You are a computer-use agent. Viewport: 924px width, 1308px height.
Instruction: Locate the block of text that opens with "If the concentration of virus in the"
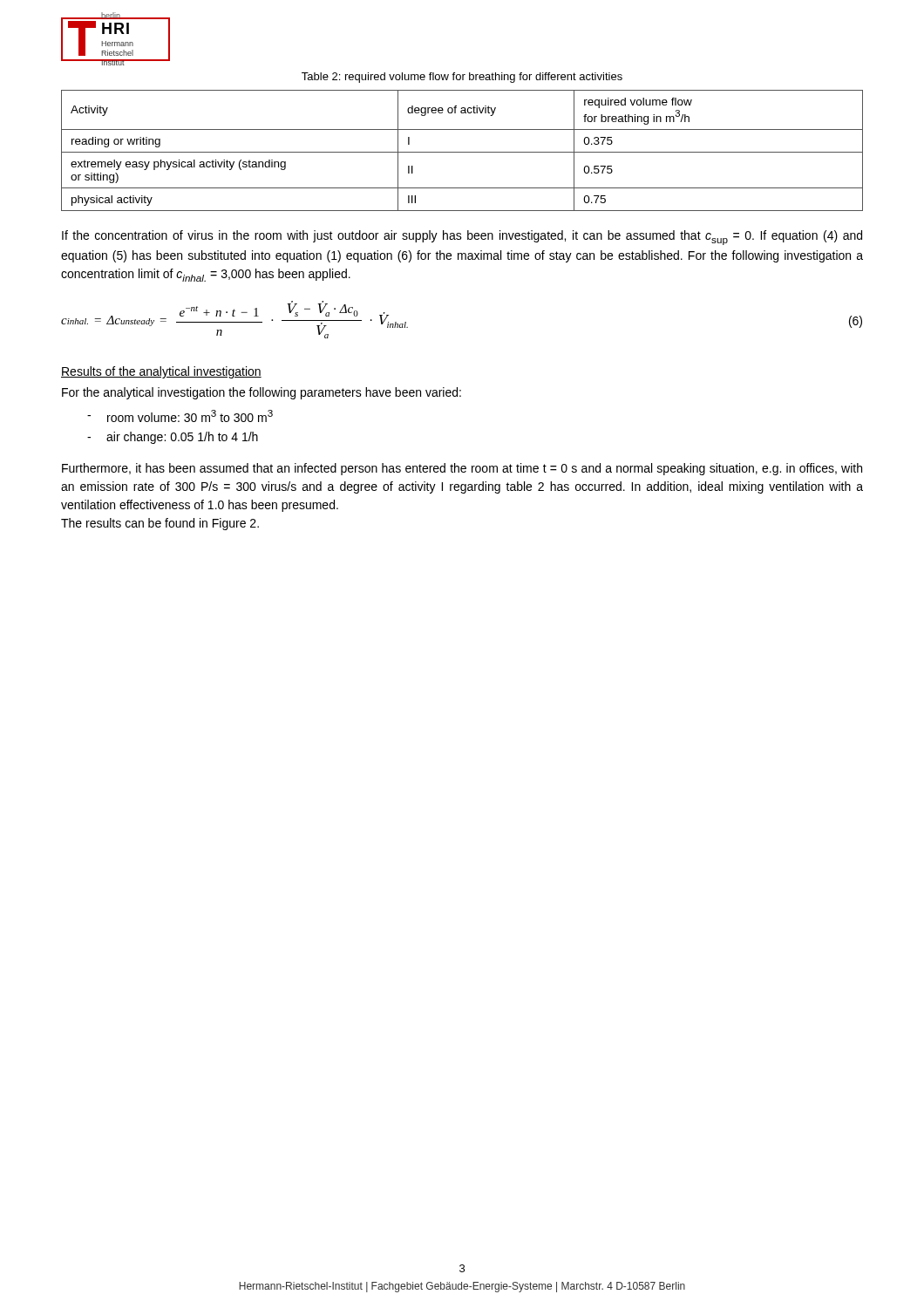click(x=462, y=256)
